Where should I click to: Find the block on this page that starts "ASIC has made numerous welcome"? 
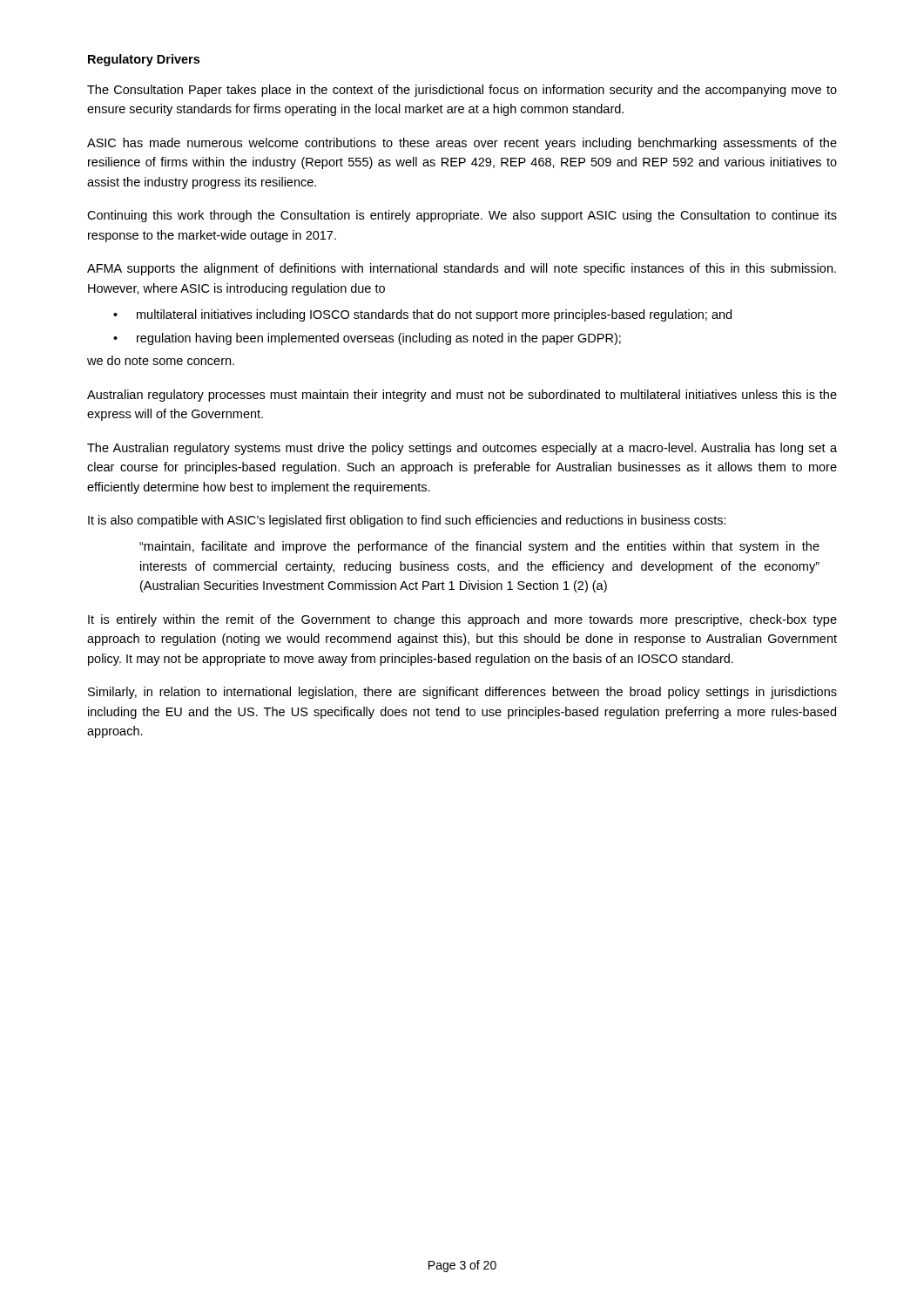point(462,162)
